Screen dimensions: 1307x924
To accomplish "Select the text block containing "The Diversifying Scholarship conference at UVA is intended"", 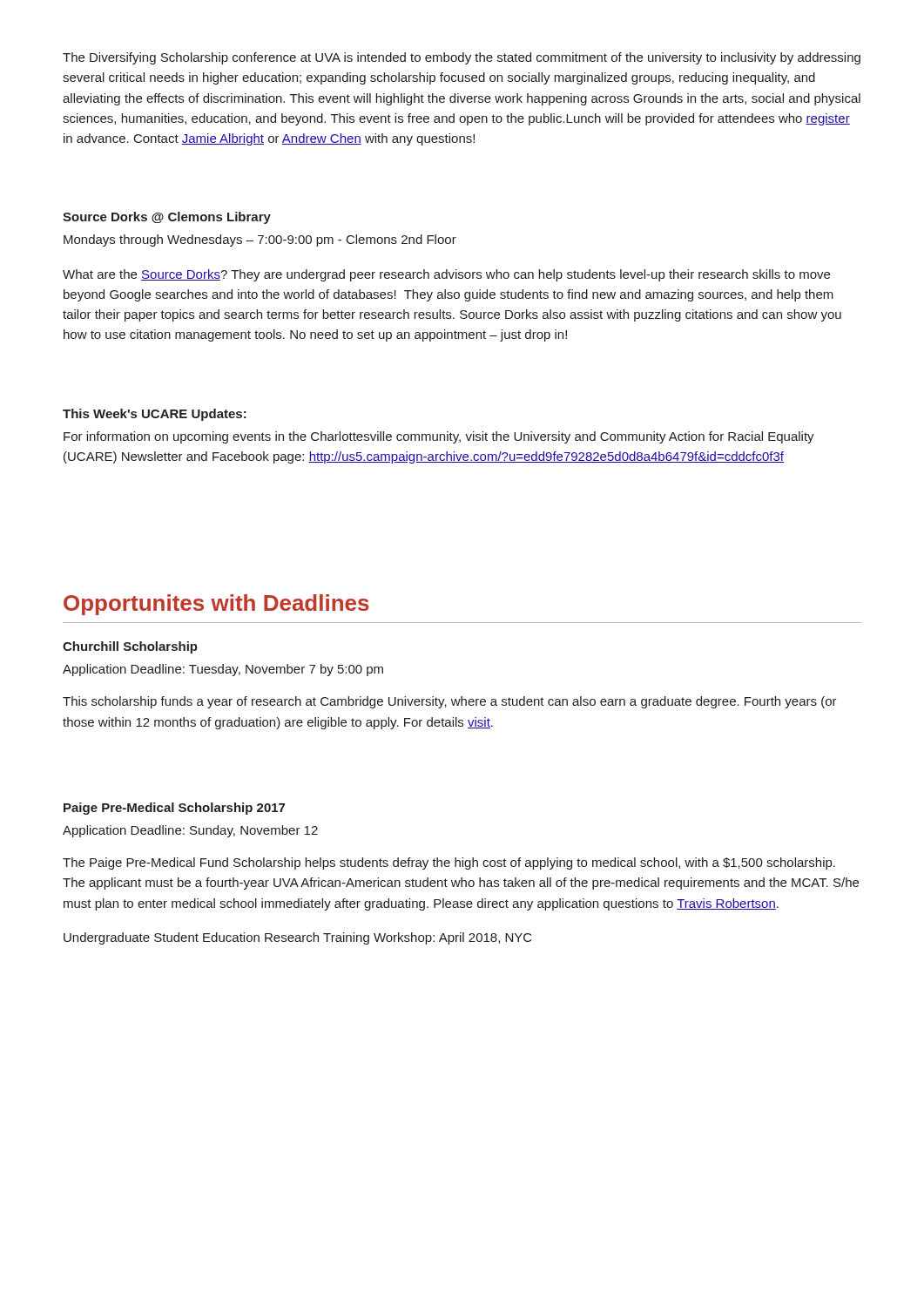I will tap(462, 98).
